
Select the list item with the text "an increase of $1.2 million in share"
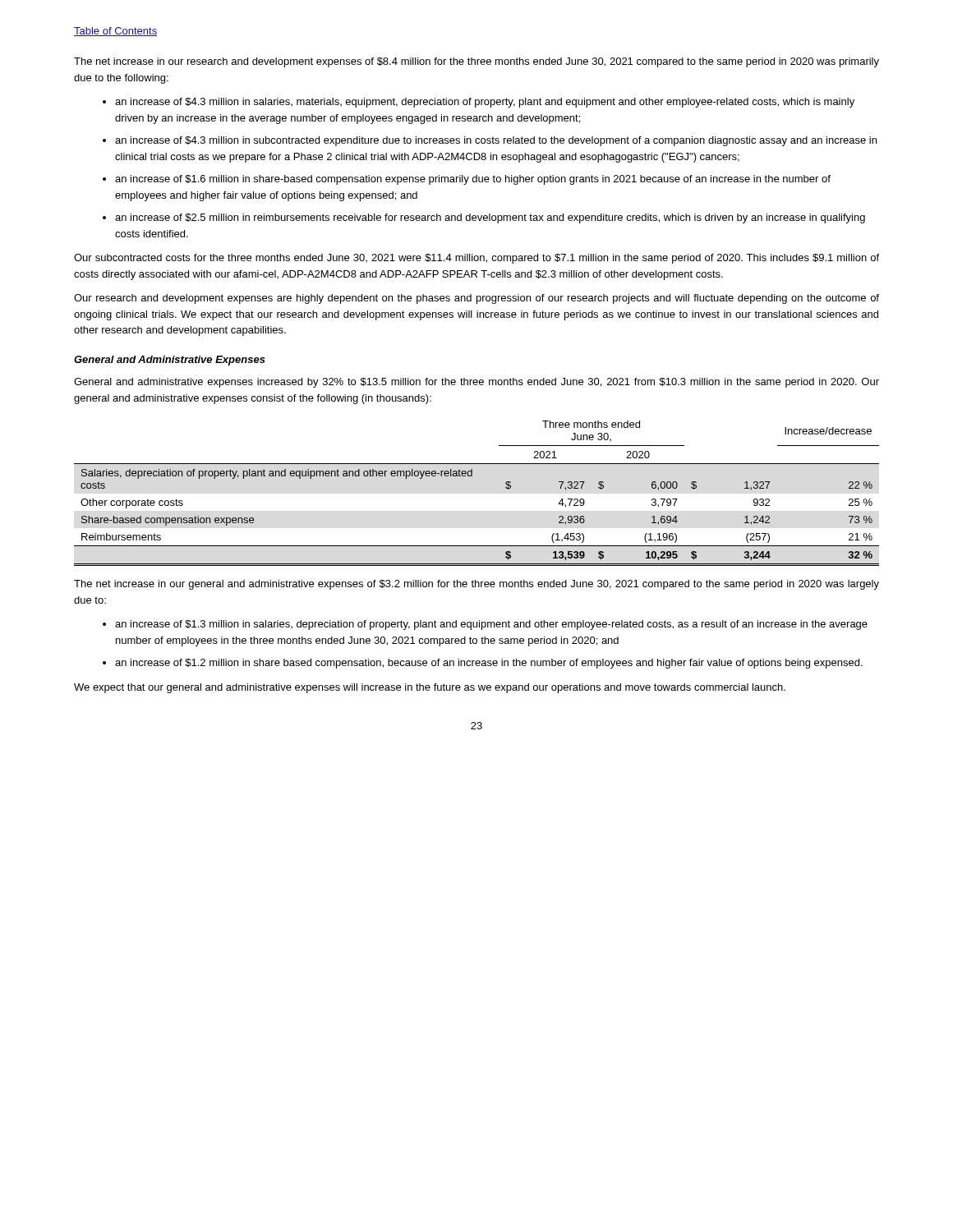[x=497, y=663]
